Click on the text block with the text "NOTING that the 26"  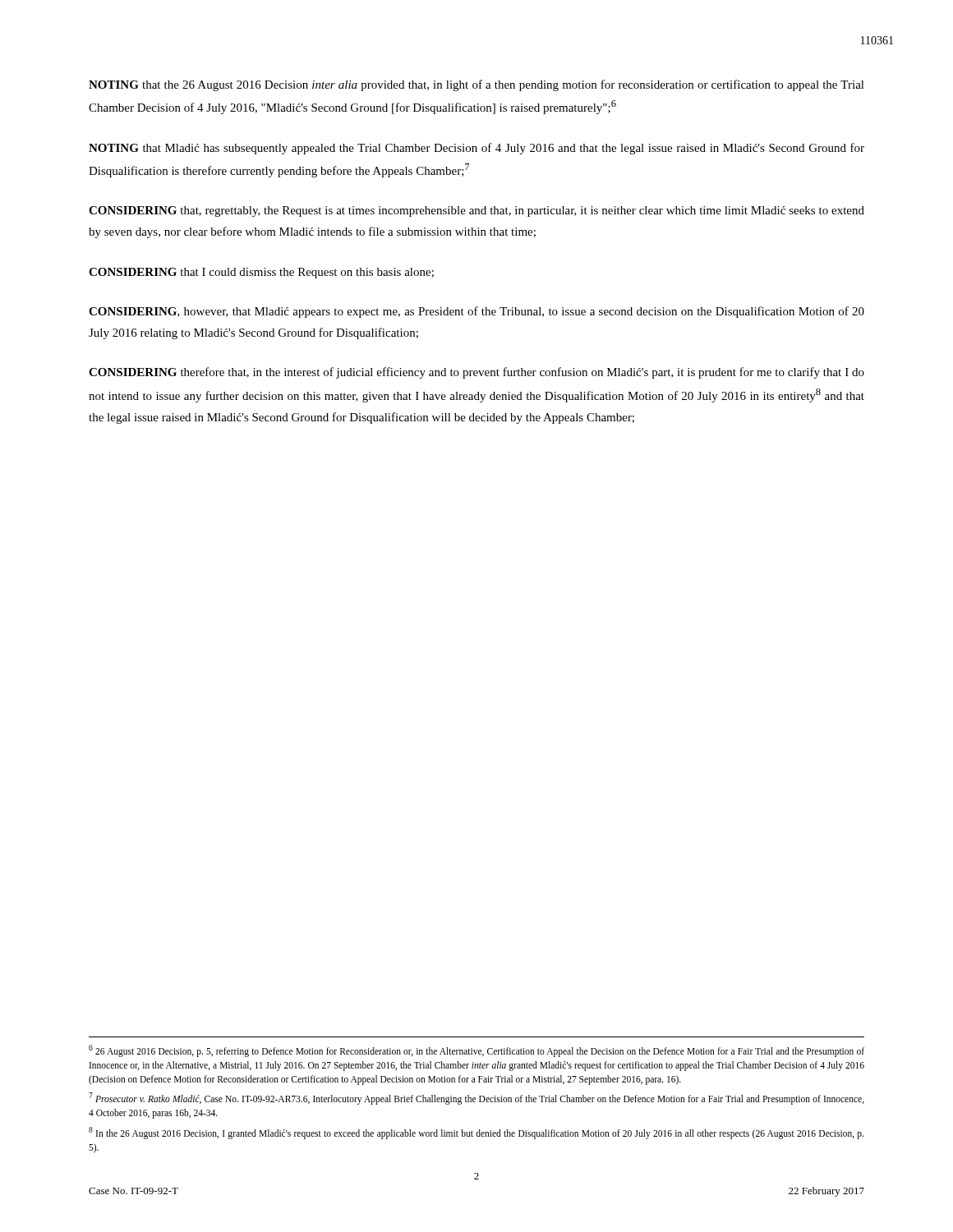(476, 96)
